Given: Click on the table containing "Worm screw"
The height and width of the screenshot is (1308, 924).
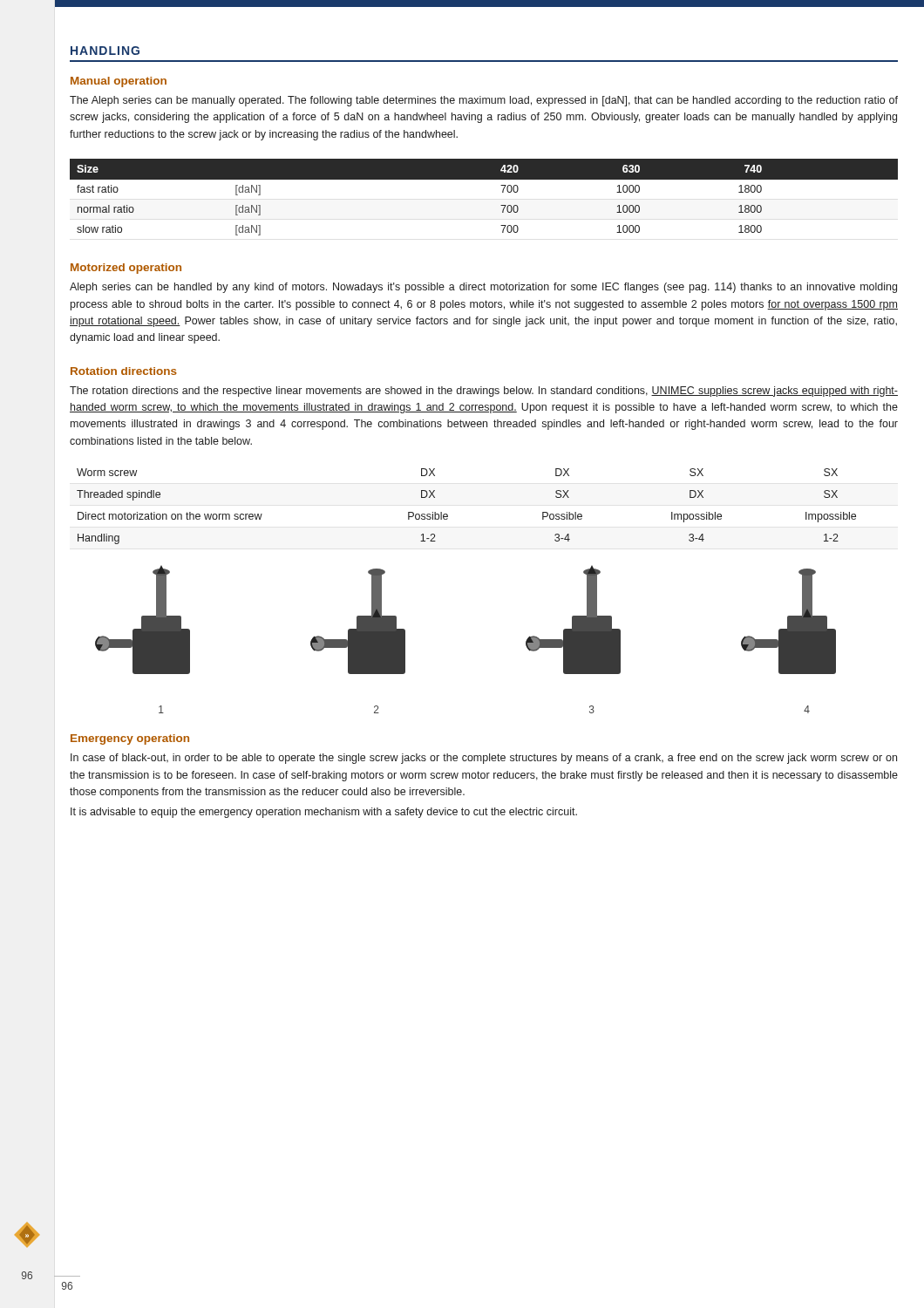Looking at the screenshot, I should (484, 506).
